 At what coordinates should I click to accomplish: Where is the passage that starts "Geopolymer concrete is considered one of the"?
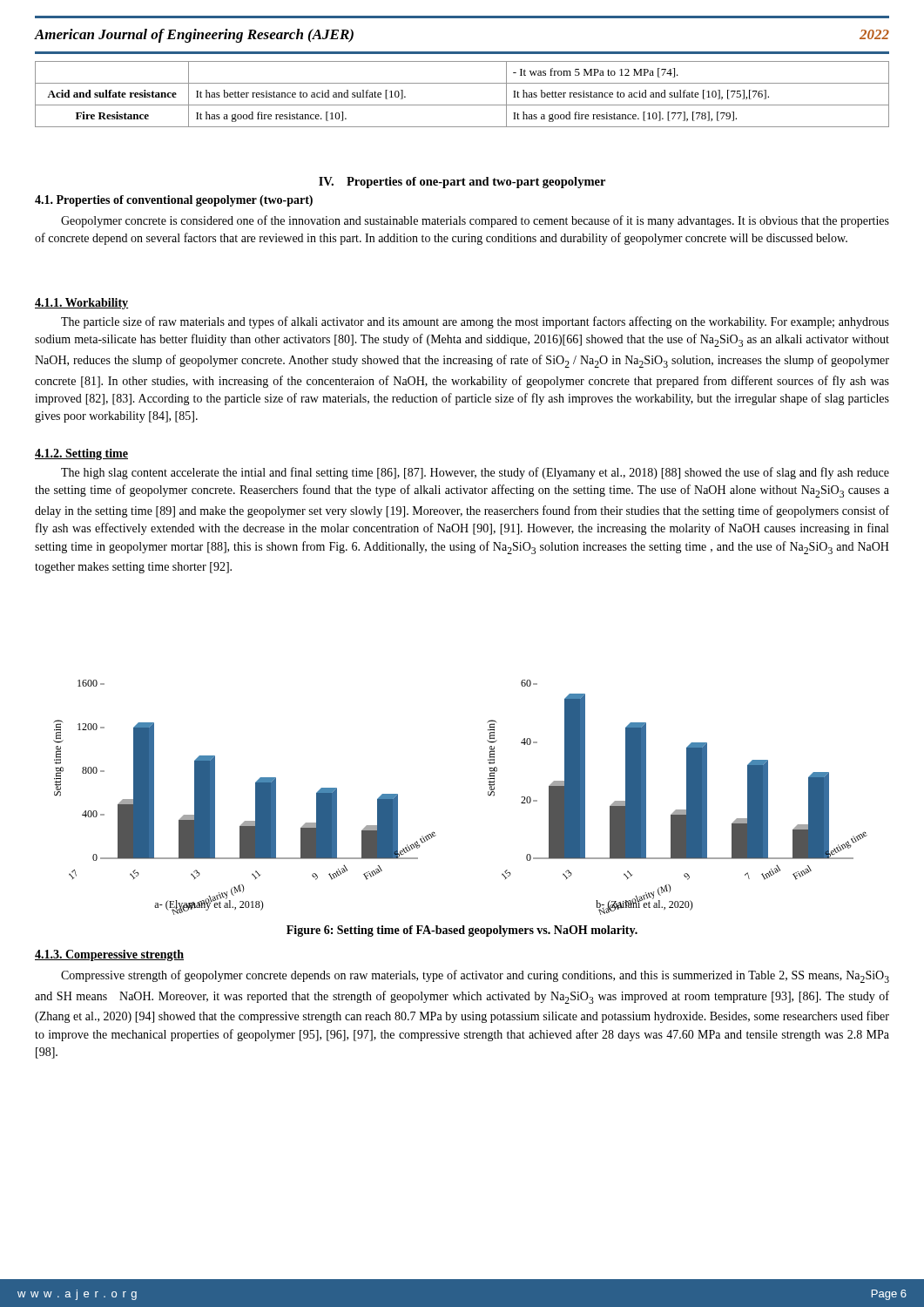click(x=462, y=230)
